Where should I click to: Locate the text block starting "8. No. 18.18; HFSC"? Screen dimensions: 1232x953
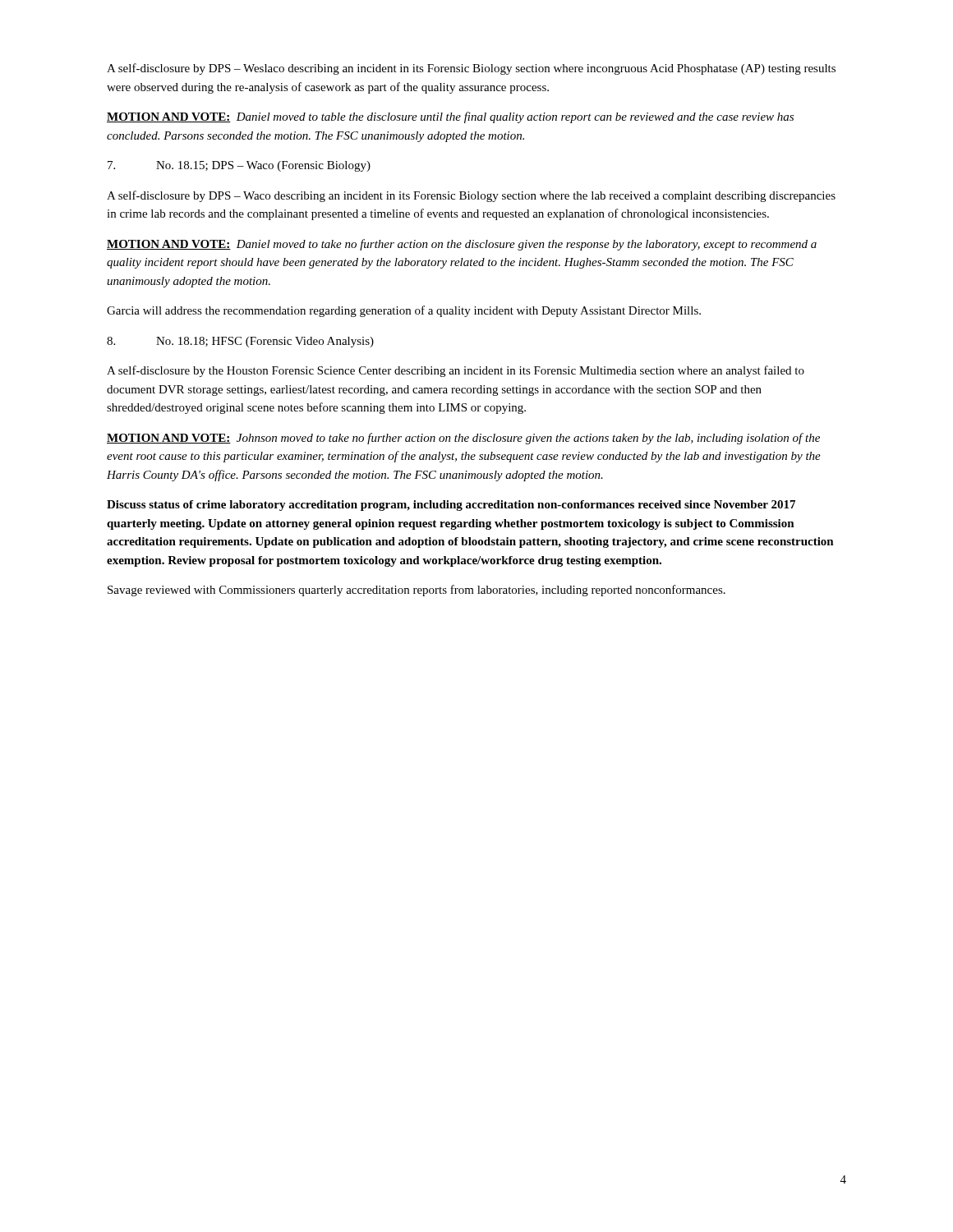[240, 341]
